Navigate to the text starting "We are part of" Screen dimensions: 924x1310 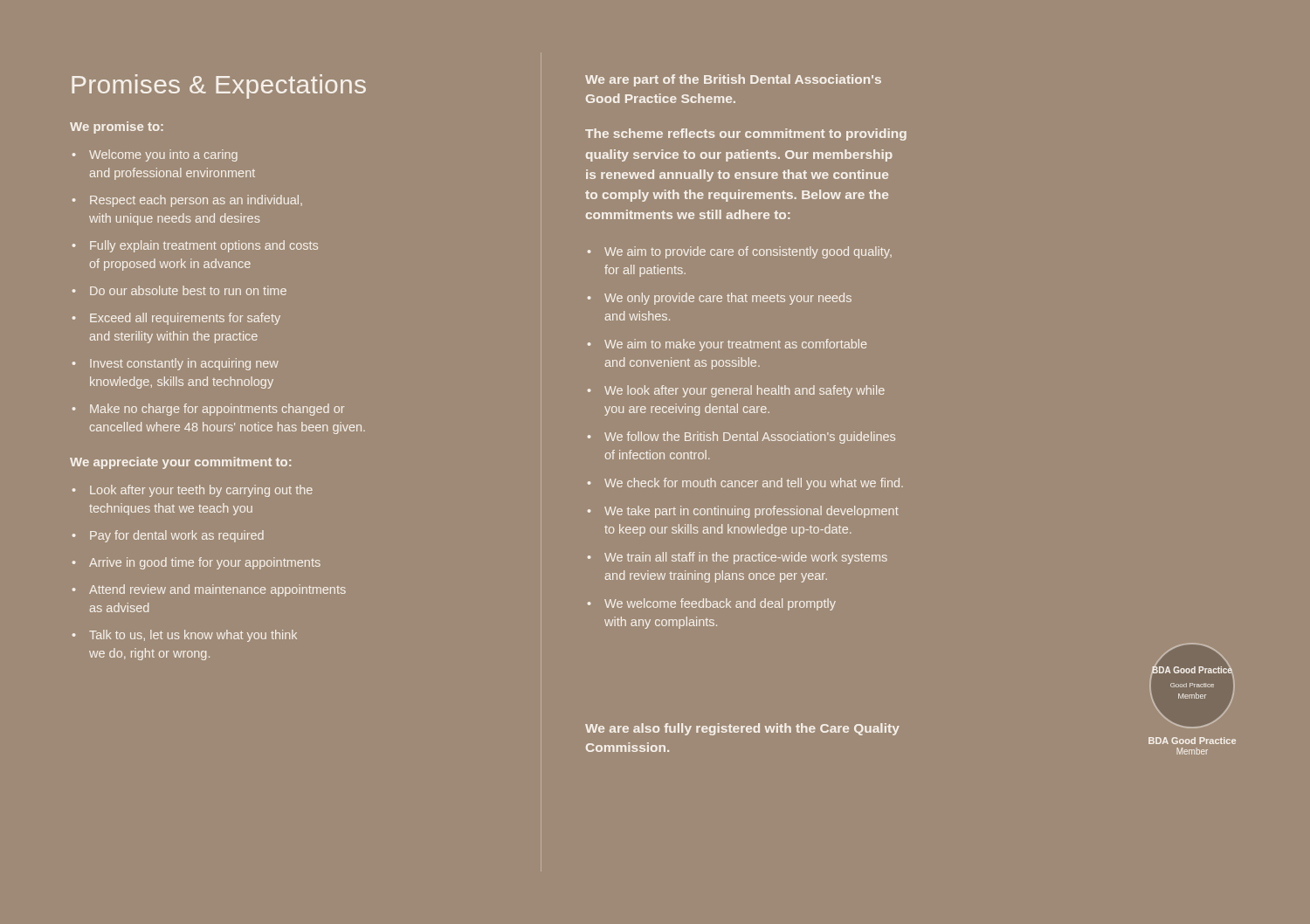(x=733, y=89)
